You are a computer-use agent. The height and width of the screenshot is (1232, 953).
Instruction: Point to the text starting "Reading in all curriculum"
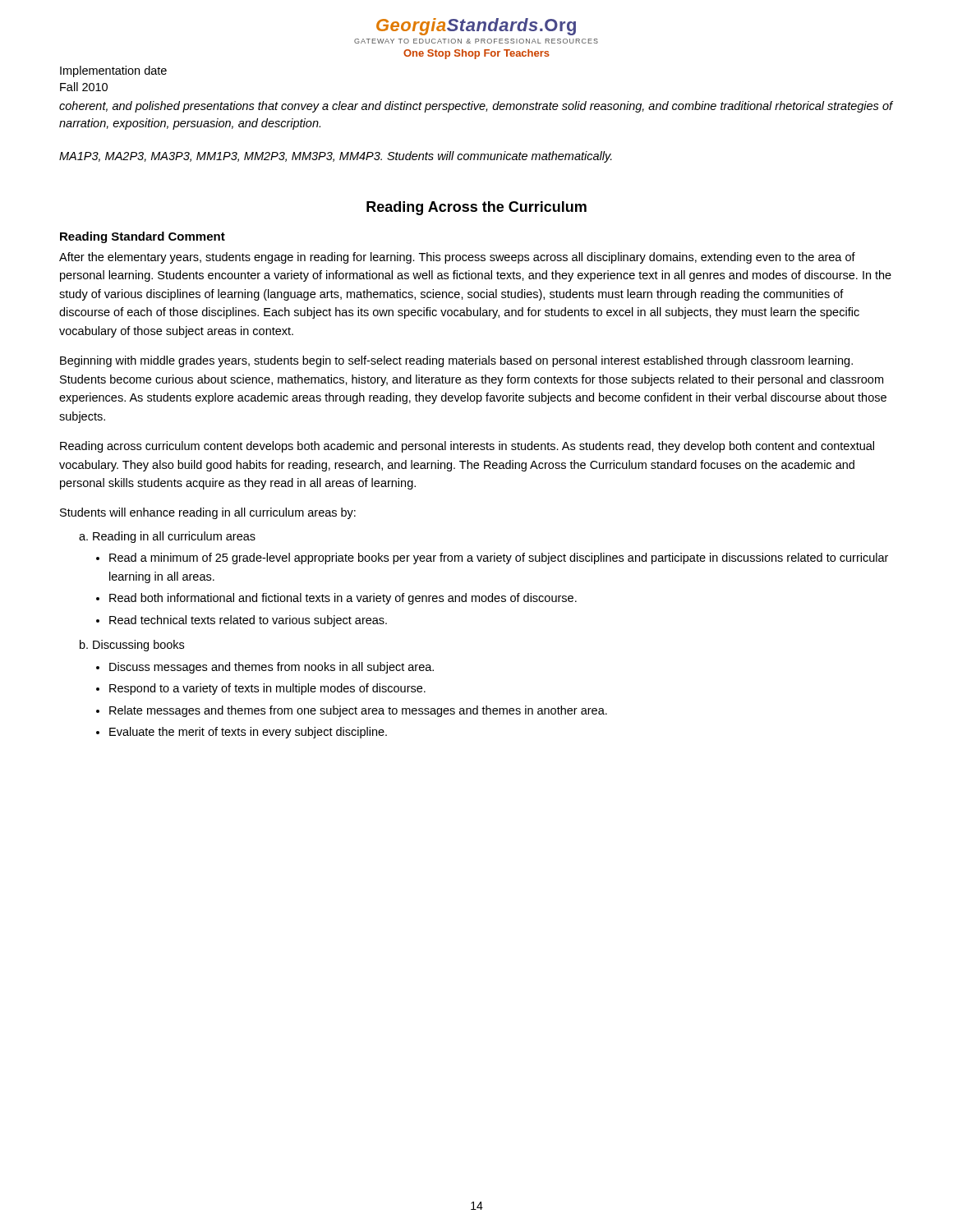pos(174,537)
